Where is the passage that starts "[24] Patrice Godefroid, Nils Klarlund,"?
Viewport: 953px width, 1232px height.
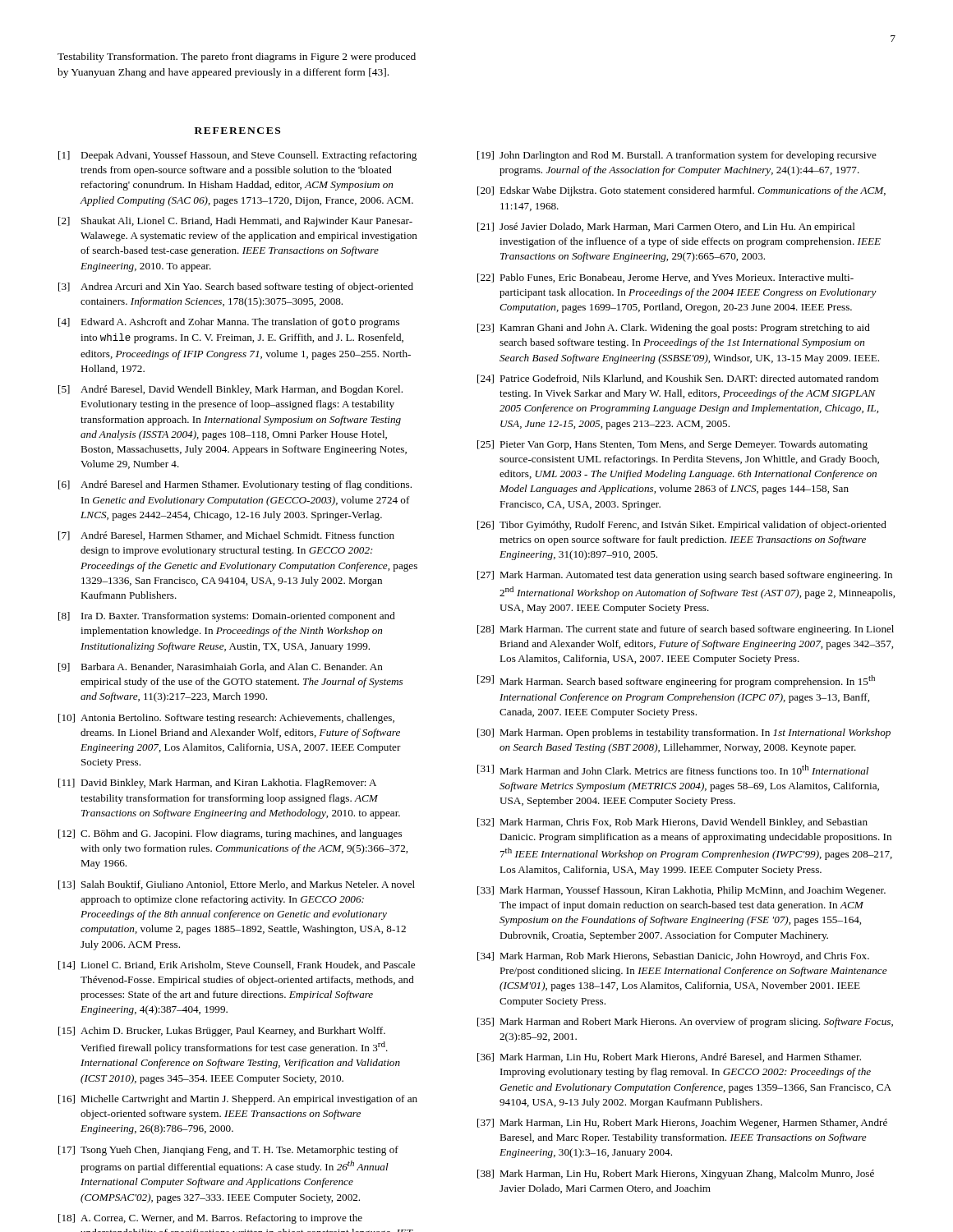coord(686,401)
